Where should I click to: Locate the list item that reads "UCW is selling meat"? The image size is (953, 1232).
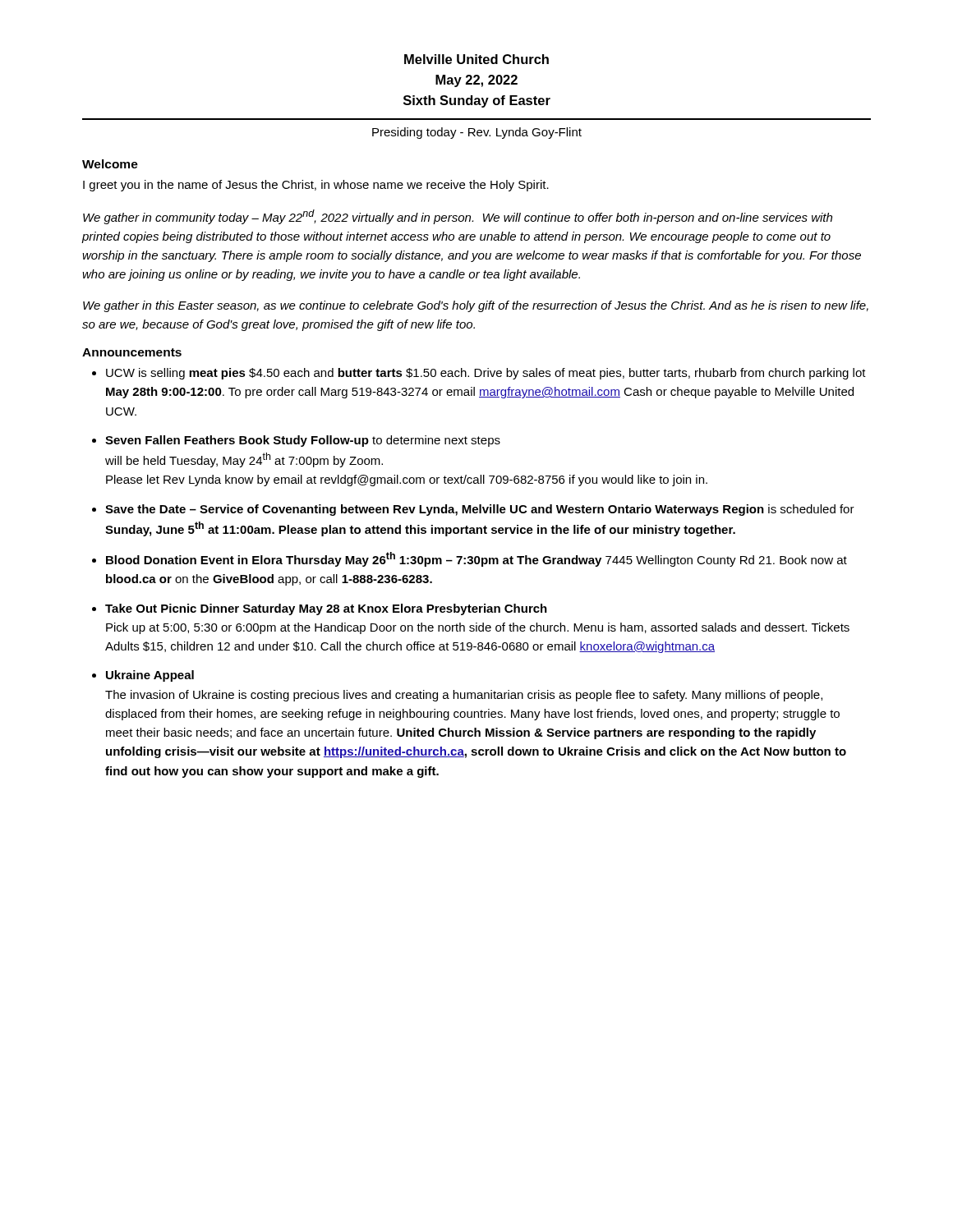[485, 392]
